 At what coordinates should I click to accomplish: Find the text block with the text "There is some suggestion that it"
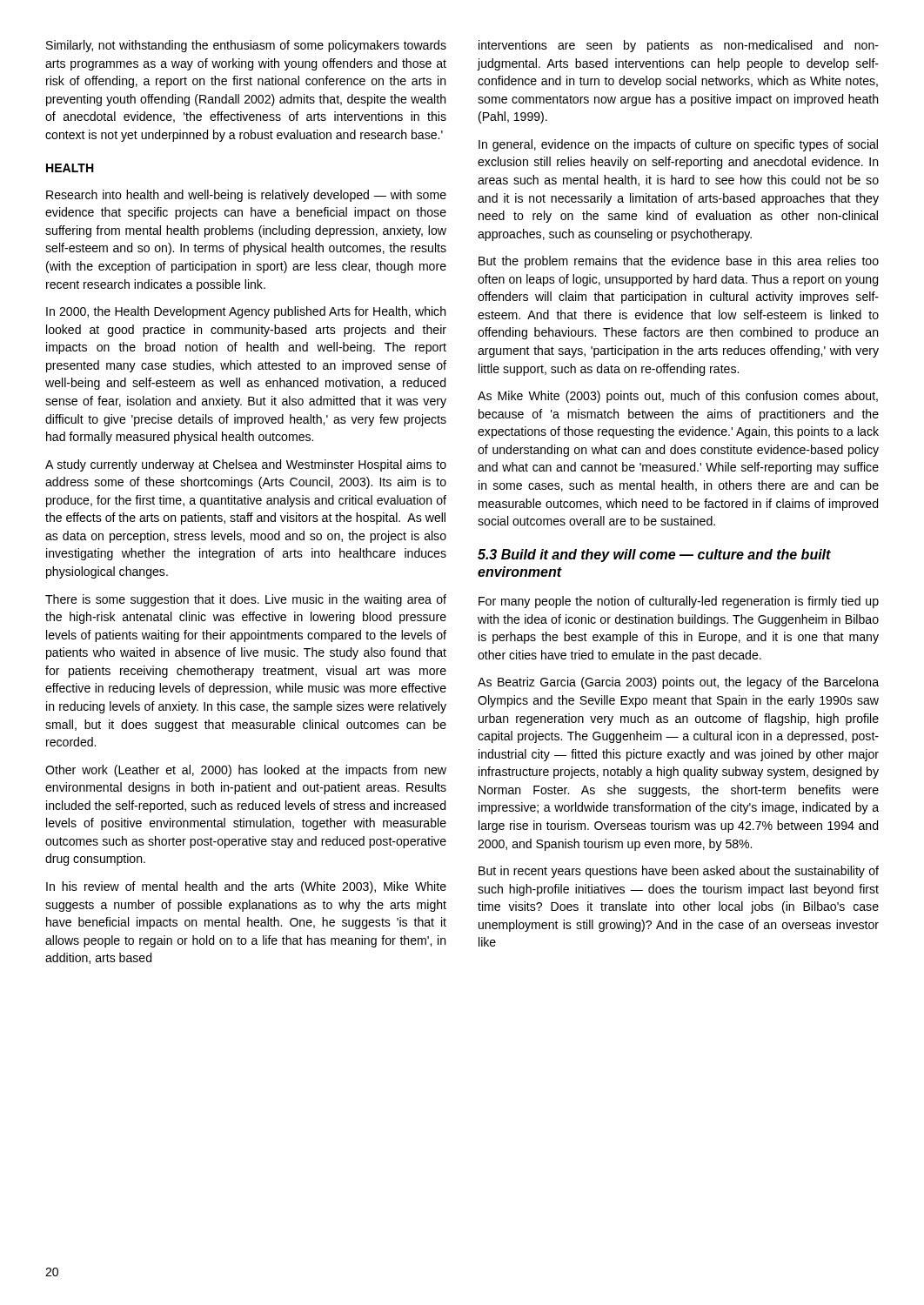tap(246, 671)
